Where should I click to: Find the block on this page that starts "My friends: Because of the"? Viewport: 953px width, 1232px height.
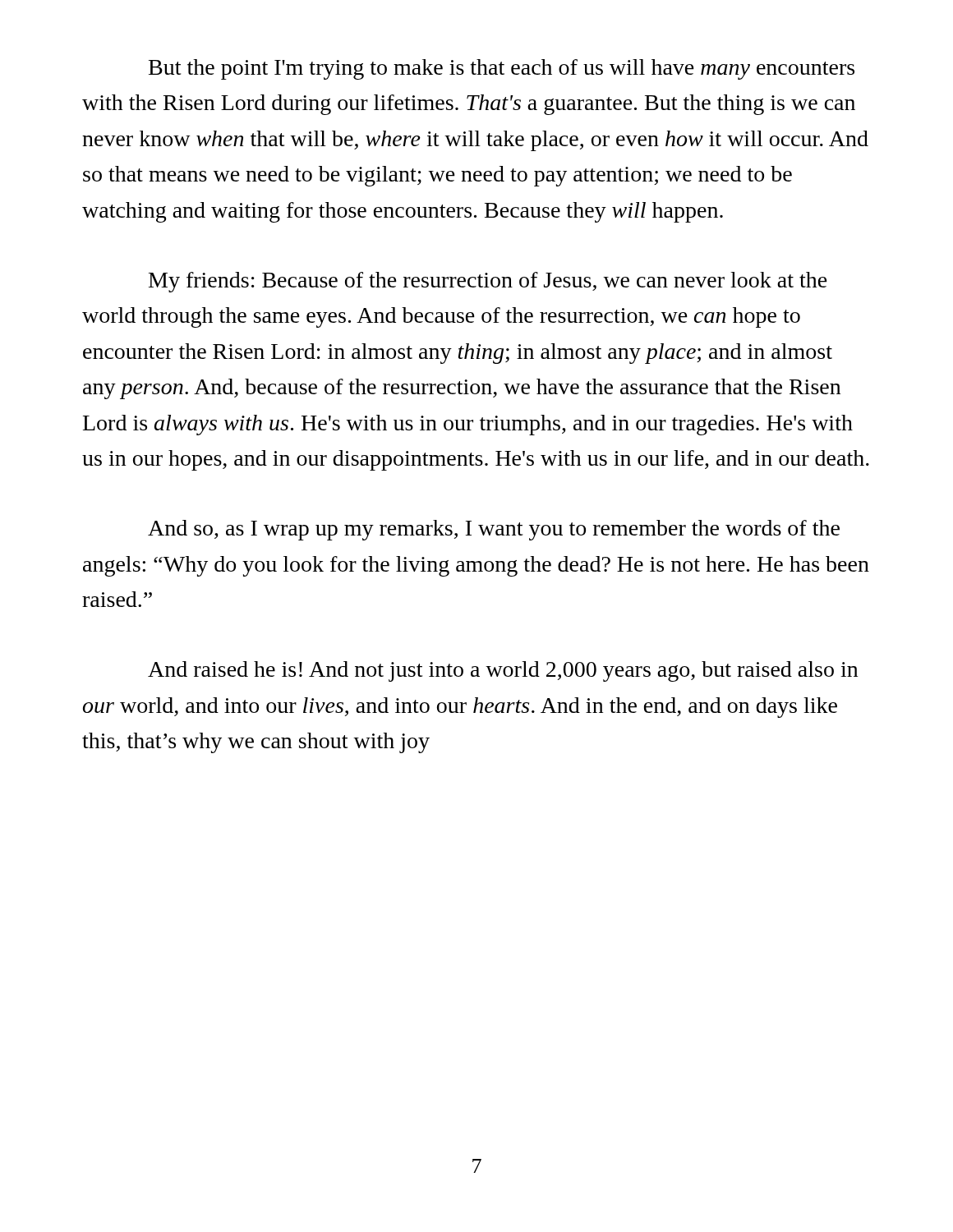(x=476, y=369)
